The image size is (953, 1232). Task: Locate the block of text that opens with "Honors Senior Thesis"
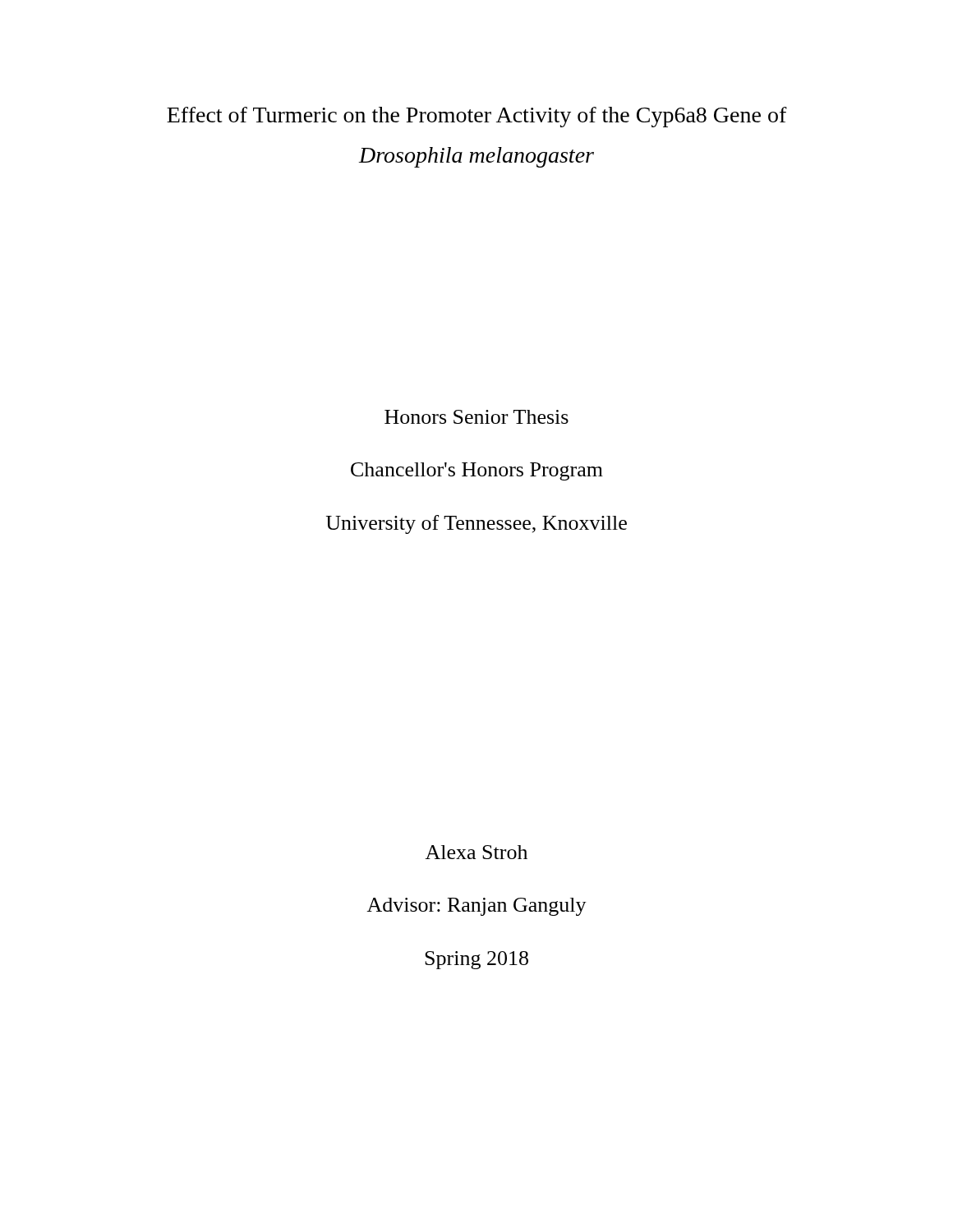point(476,470)
